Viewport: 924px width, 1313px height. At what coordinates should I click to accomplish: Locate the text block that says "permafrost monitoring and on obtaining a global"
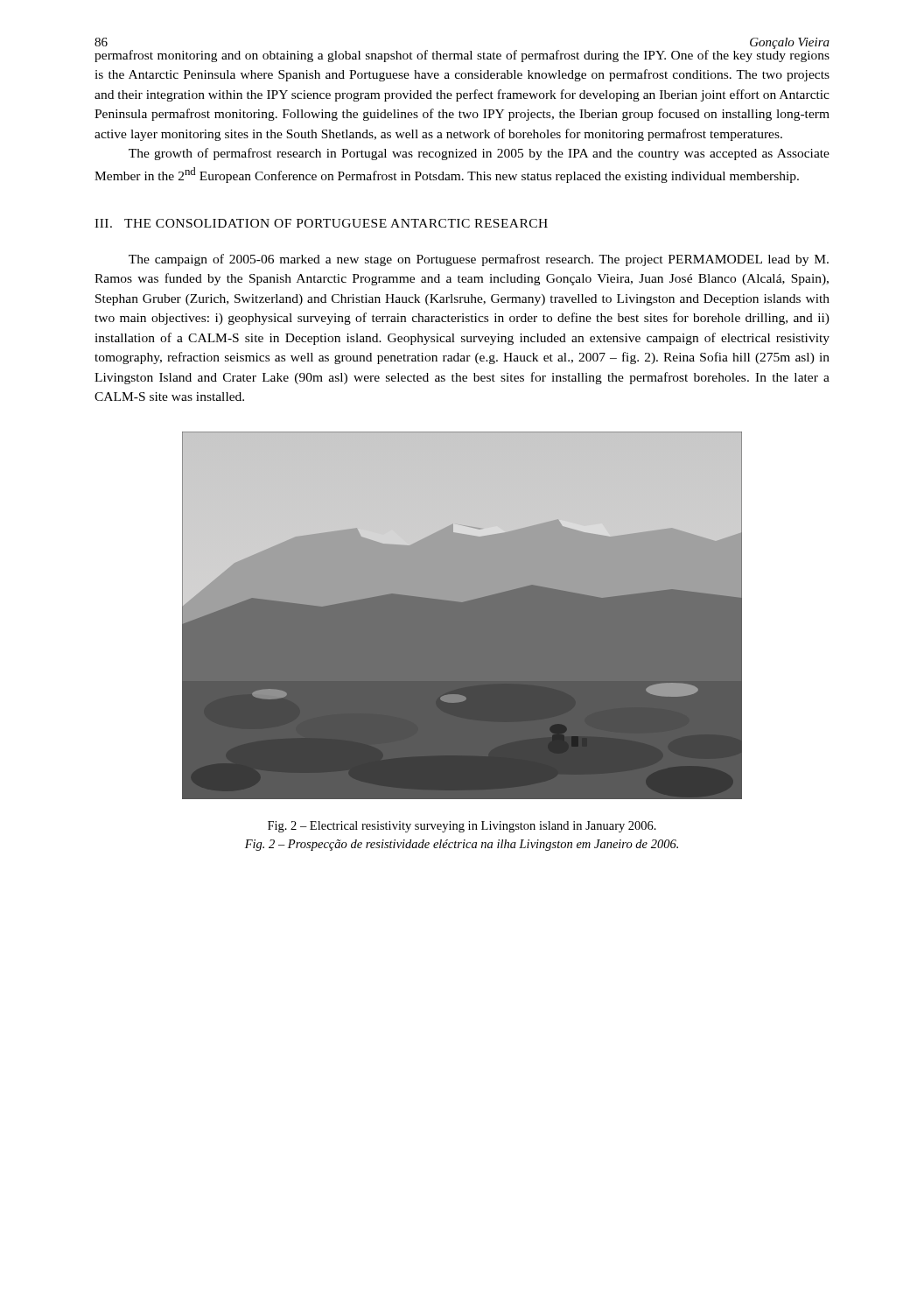[x=462, y=95]
